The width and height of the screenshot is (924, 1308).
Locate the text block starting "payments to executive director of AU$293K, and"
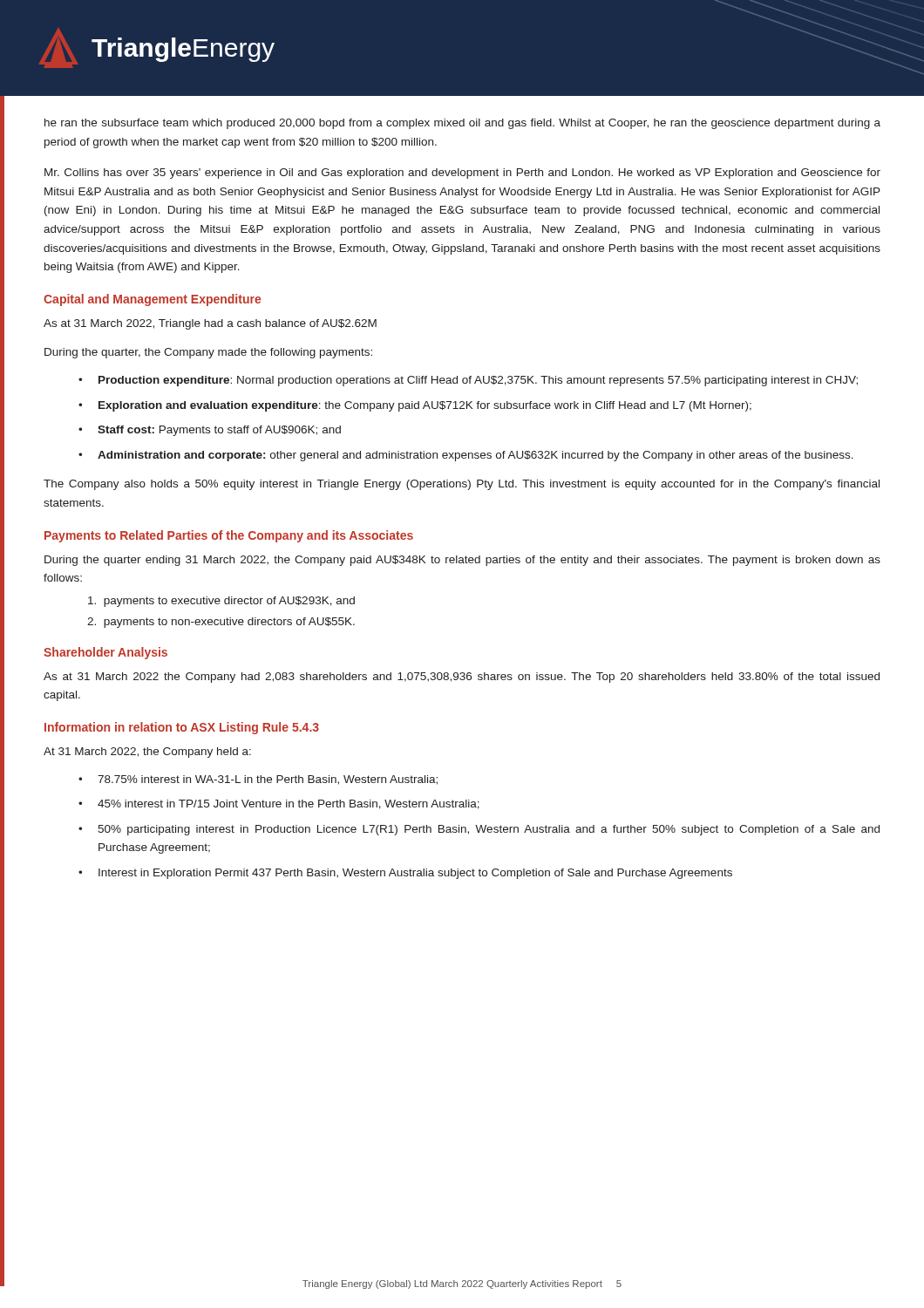point(221,600)
